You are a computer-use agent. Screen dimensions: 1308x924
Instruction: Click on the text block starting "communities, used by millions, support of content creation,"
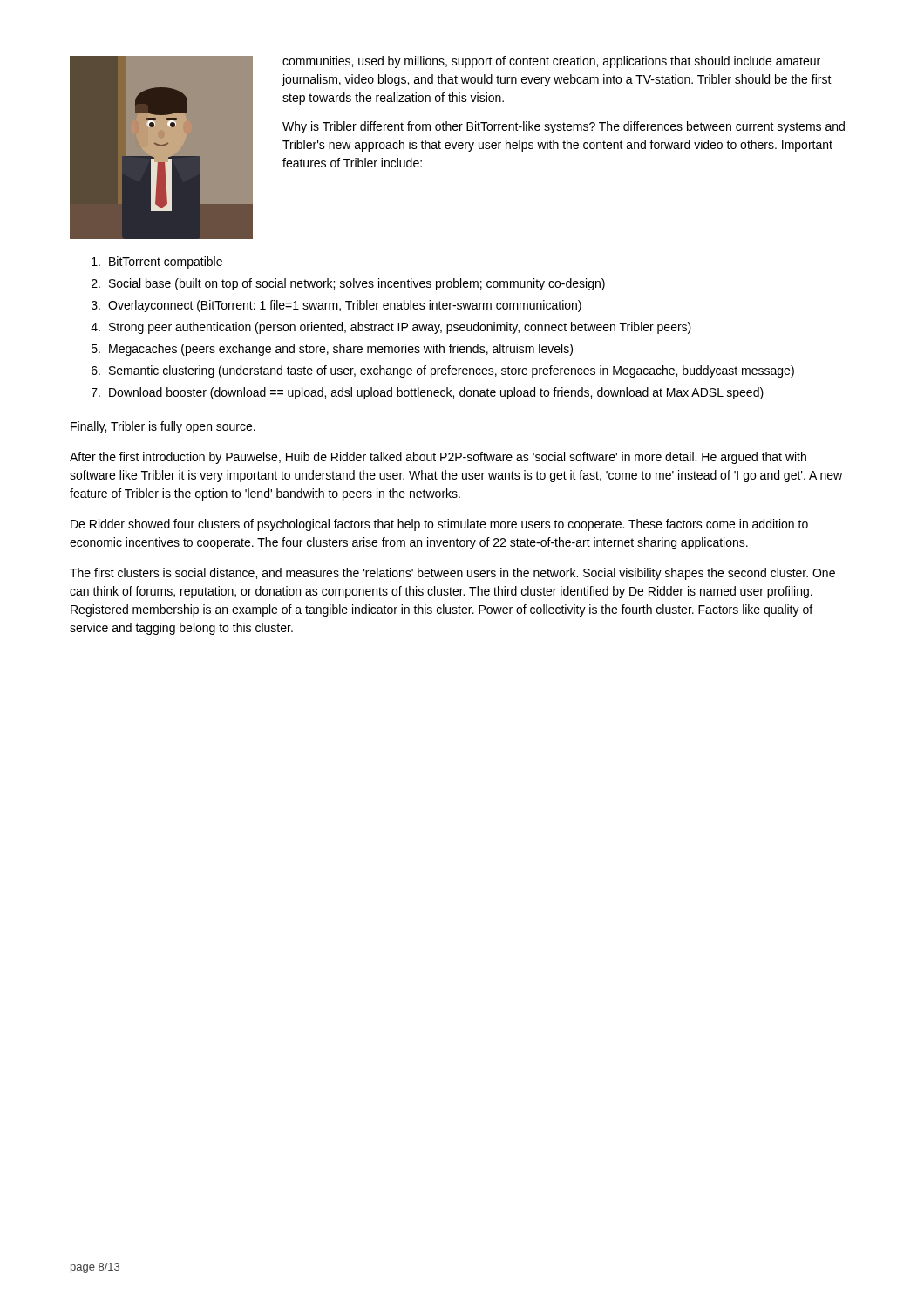pos(568,112)
